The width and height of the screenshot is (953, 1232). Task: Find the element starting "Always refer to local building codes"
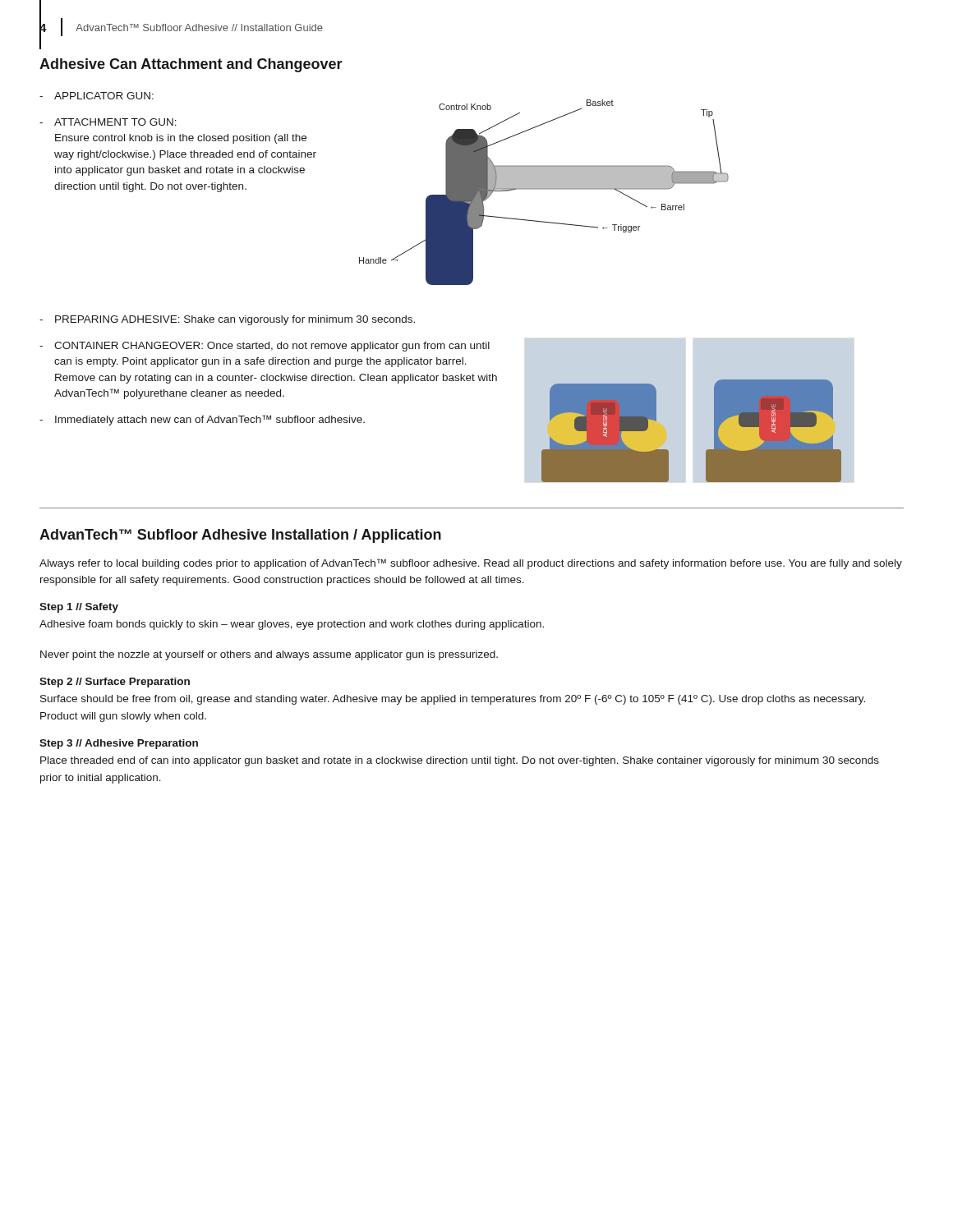471,571
